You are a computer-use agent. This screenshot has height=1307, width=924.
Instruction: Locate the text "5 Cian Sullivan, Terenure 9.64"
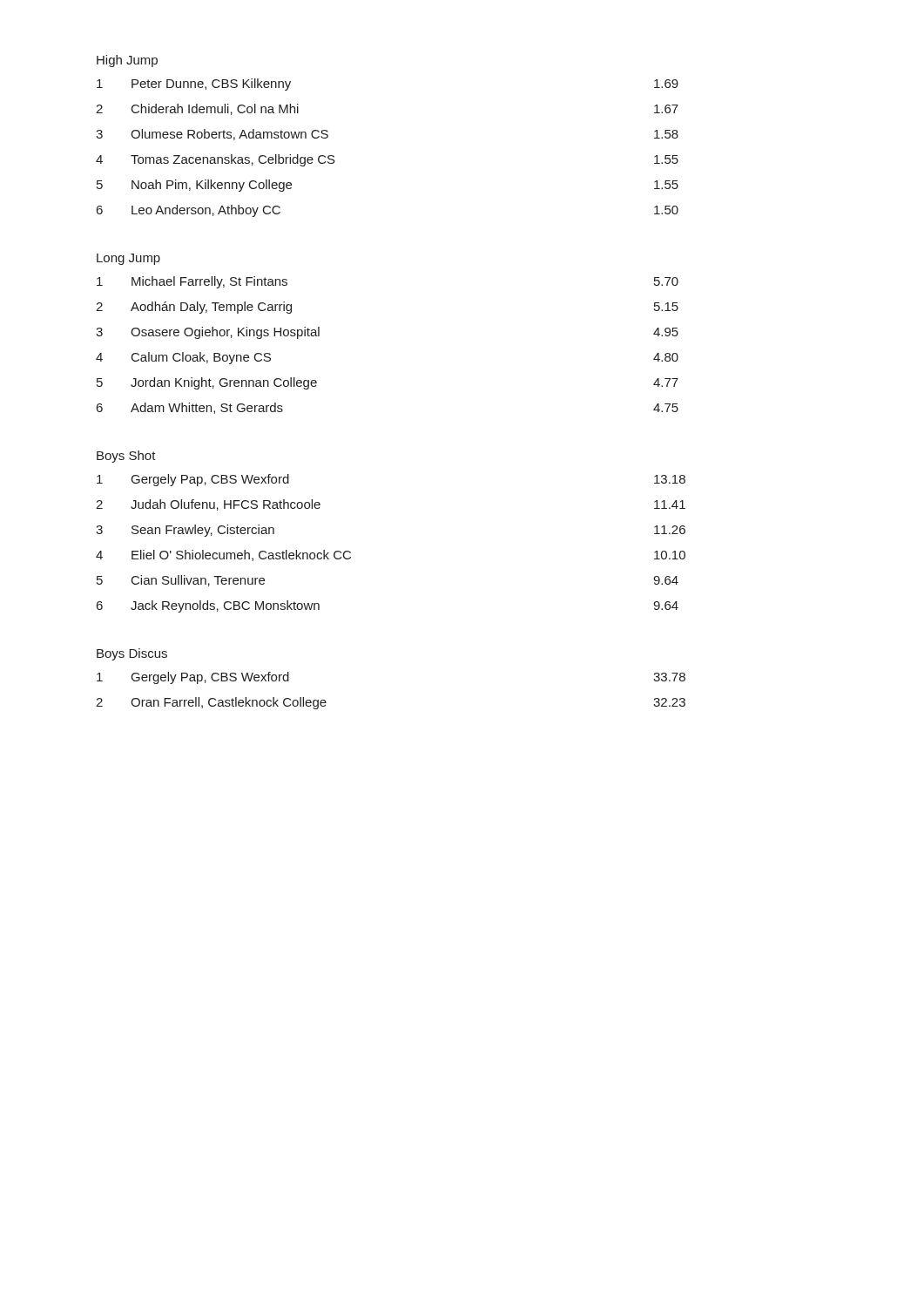coord(202,581)
